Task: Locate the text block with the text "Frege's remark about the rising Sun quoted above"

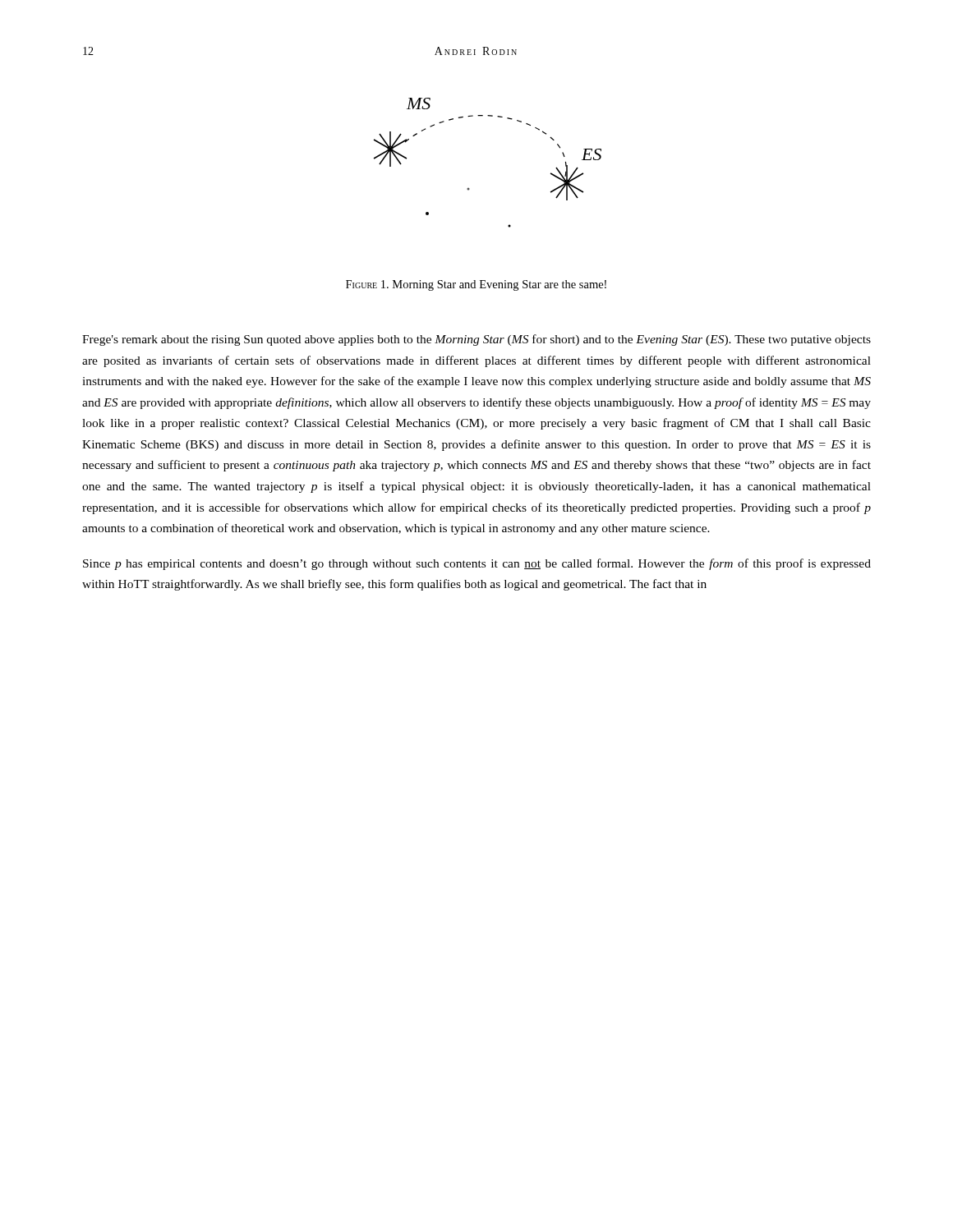Action: tap(476, 462)
